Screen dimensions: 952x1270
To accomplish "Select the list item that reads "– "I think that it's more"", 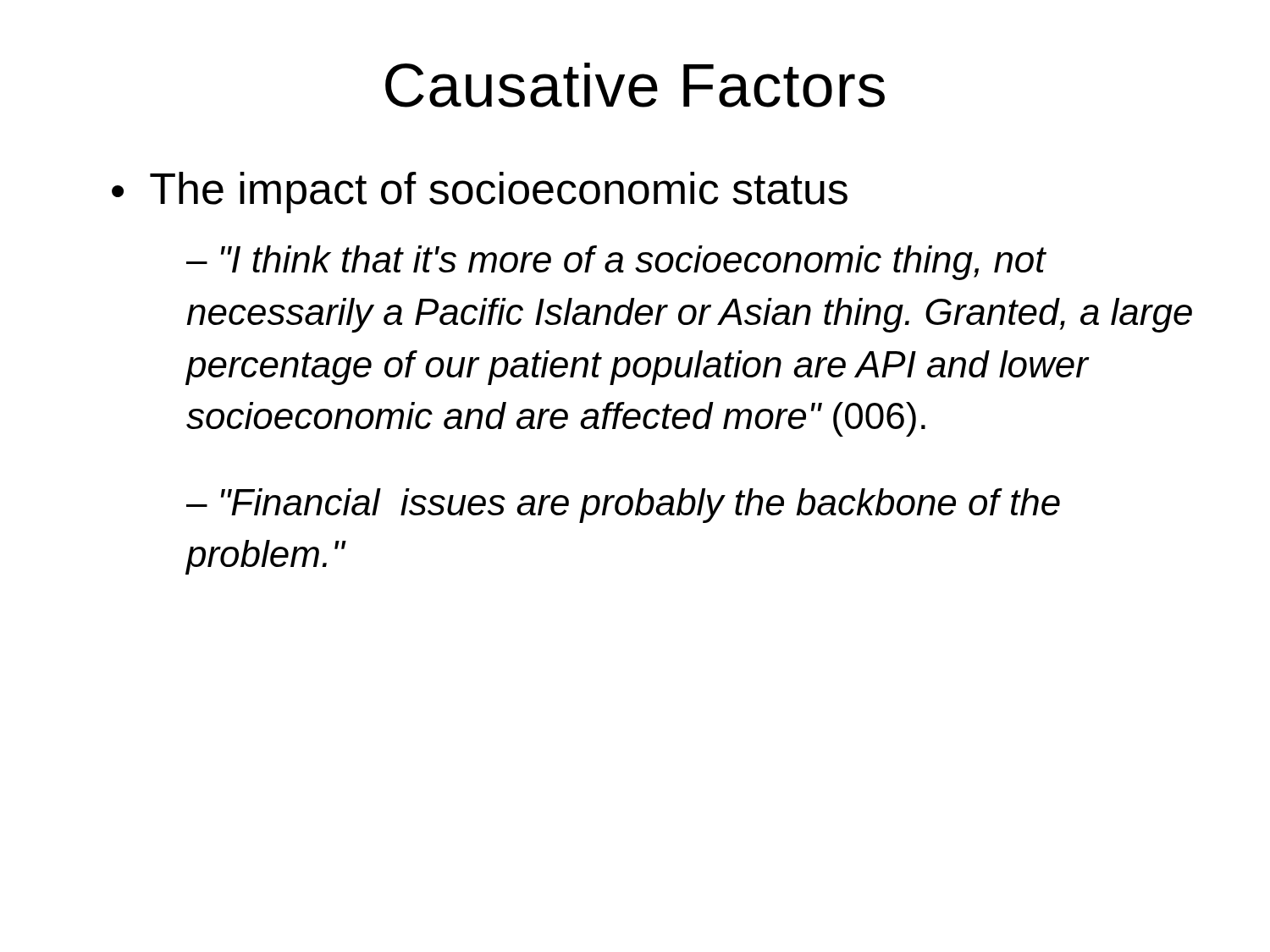I will click(690, 338).
